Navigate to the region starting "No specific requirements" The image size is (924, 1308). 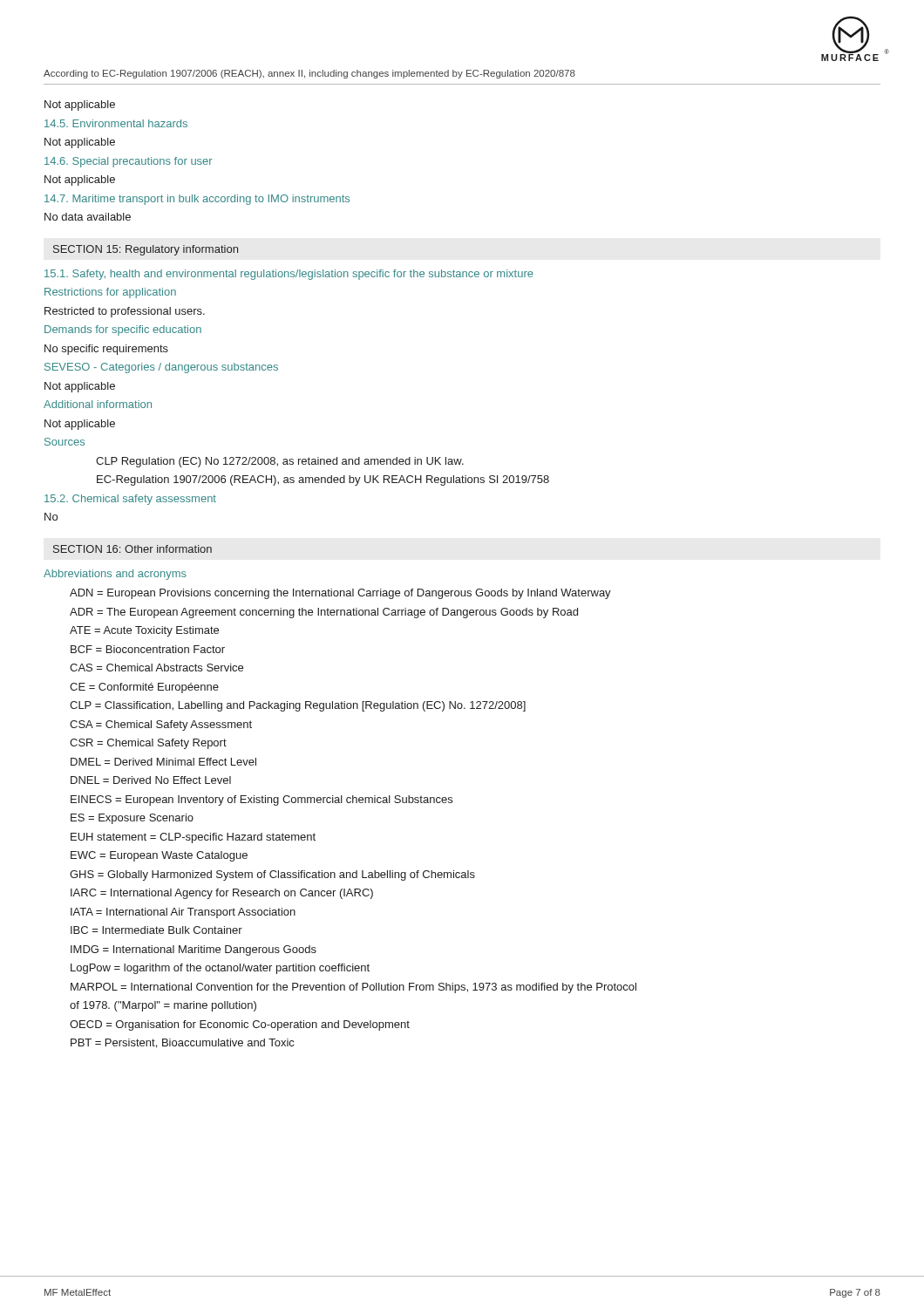coord(106,348)
